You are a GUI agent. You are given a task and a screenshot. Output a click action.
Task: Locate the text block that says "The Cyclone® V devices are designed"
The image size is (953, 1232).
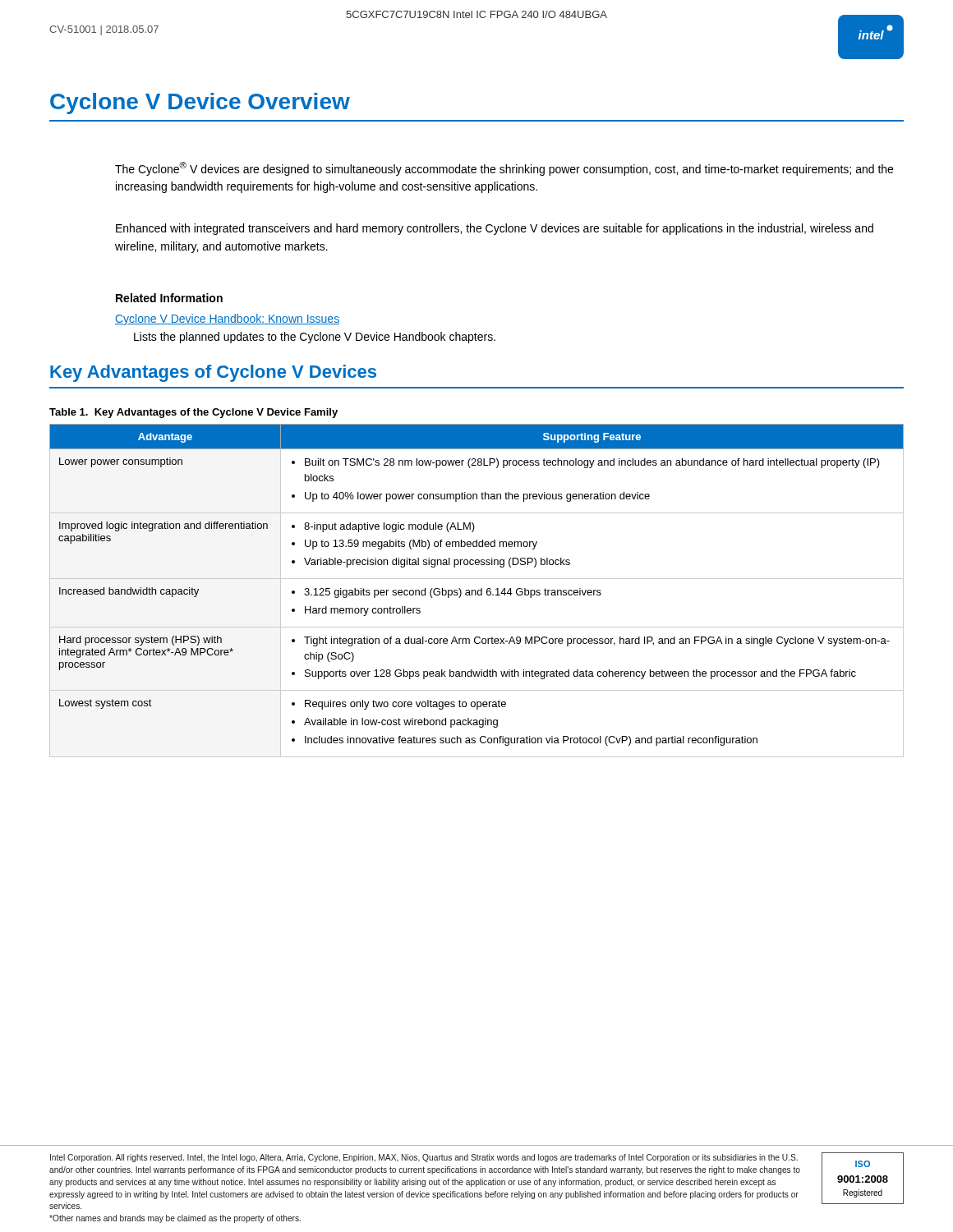point(504,176)
